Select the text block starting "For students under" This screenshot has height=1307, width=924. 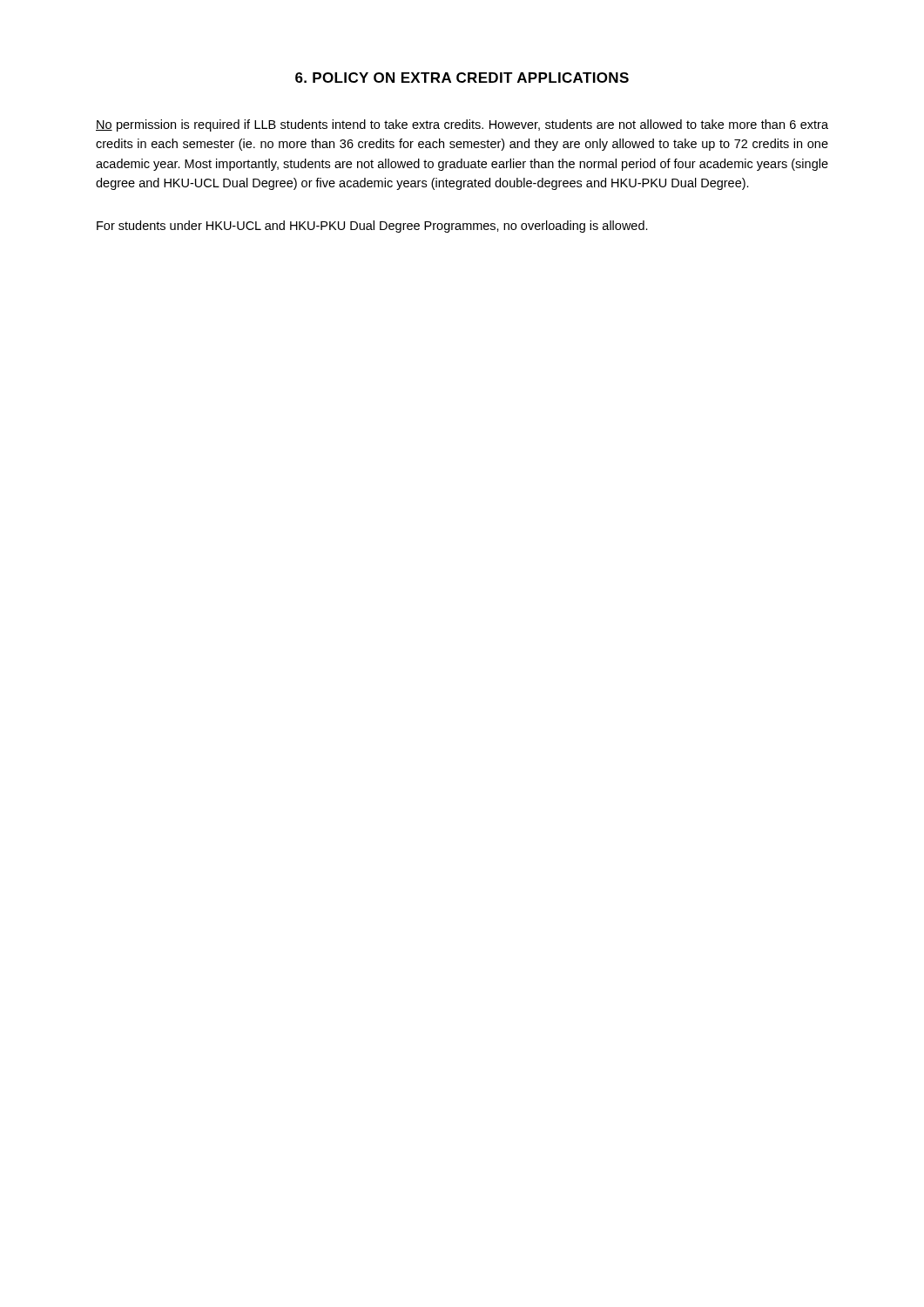click(x=372, y=226)
